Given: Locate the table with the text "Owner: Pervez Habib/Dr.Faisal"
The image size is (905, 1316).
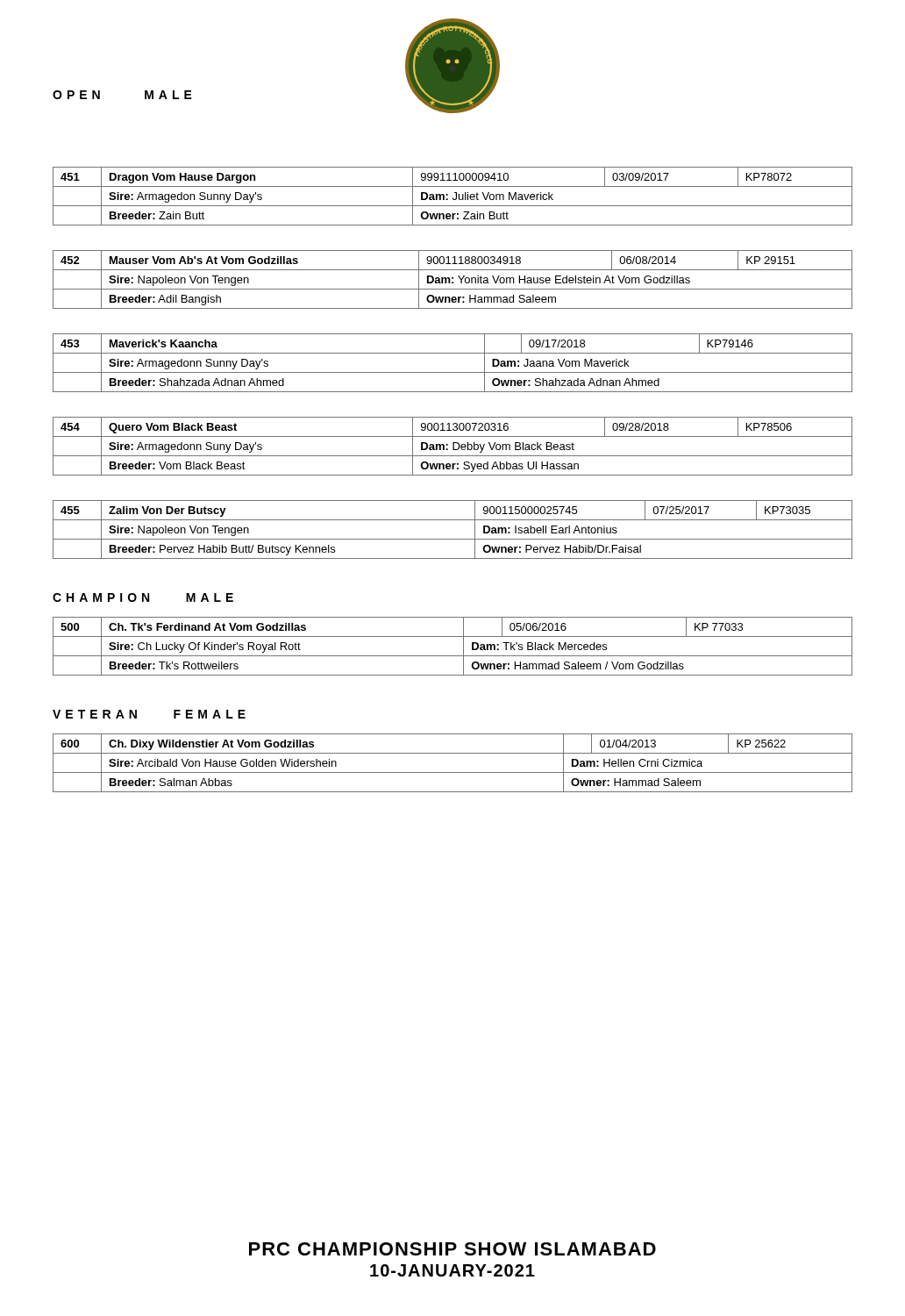Looking at the screenshot, I should tap(452, 529).
